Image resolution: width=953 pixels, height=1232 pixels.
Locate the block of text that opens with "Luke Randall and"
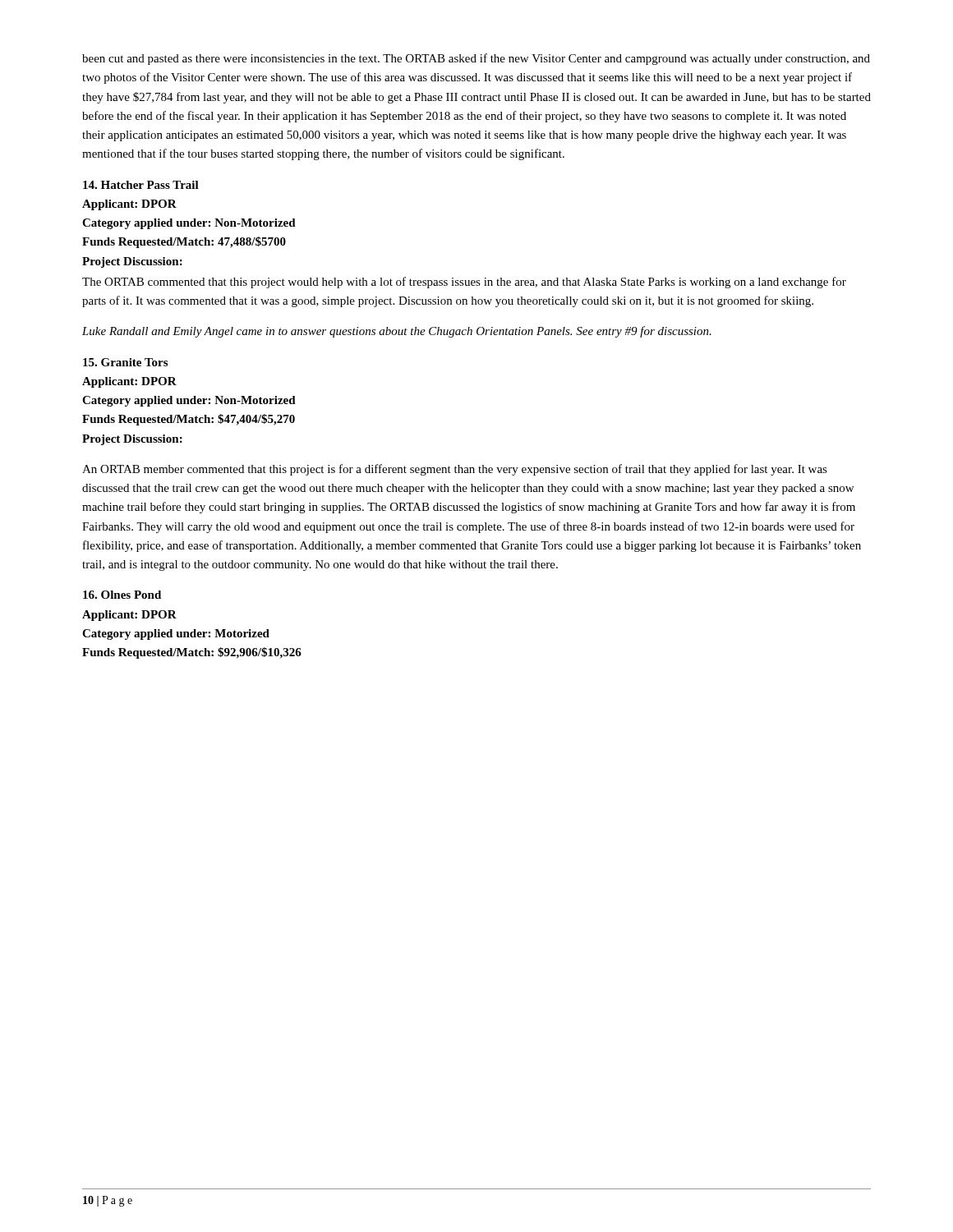tap(397, 331)
